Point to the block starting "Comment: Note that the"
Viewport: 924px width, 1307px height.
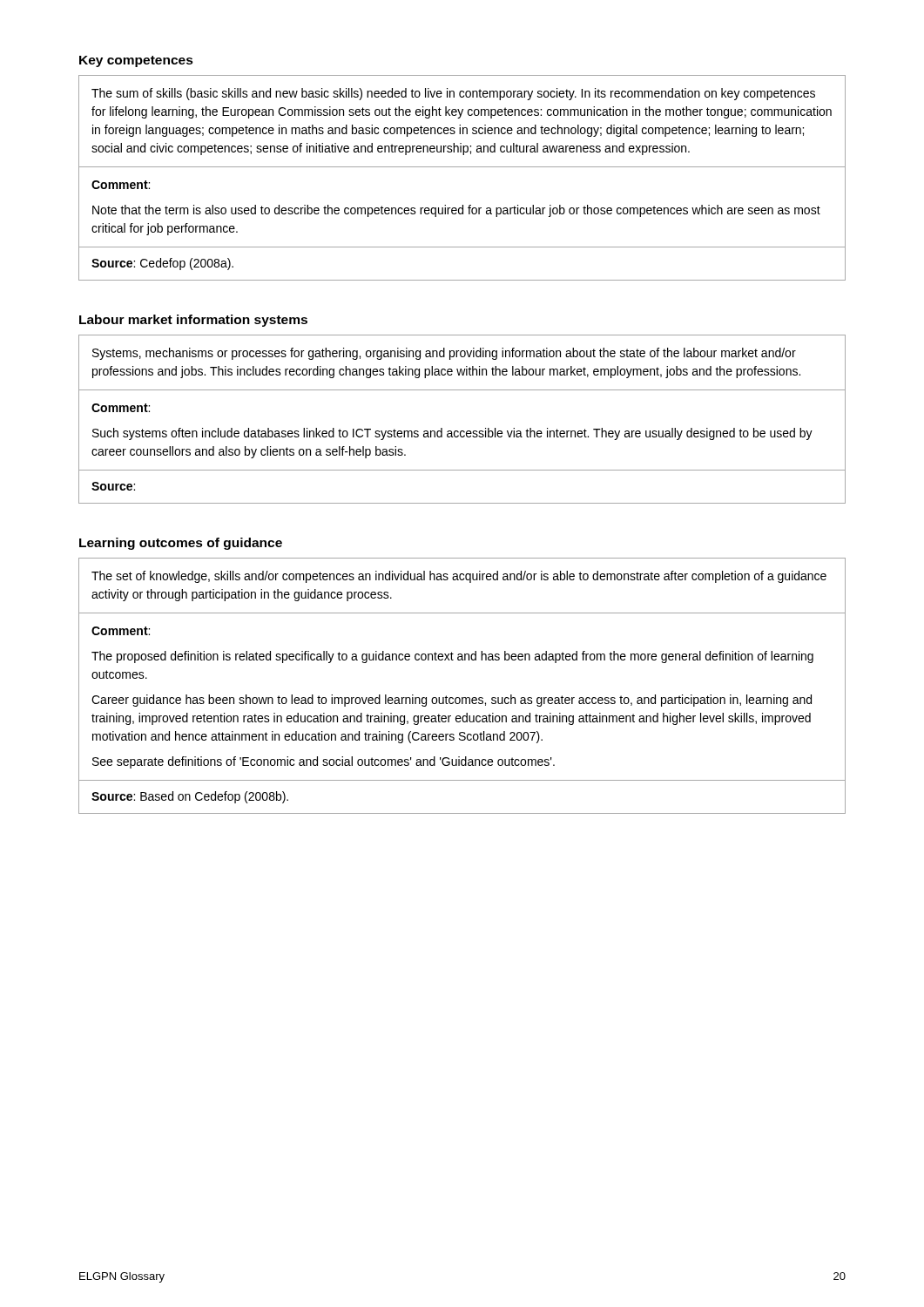click(462, 207)
